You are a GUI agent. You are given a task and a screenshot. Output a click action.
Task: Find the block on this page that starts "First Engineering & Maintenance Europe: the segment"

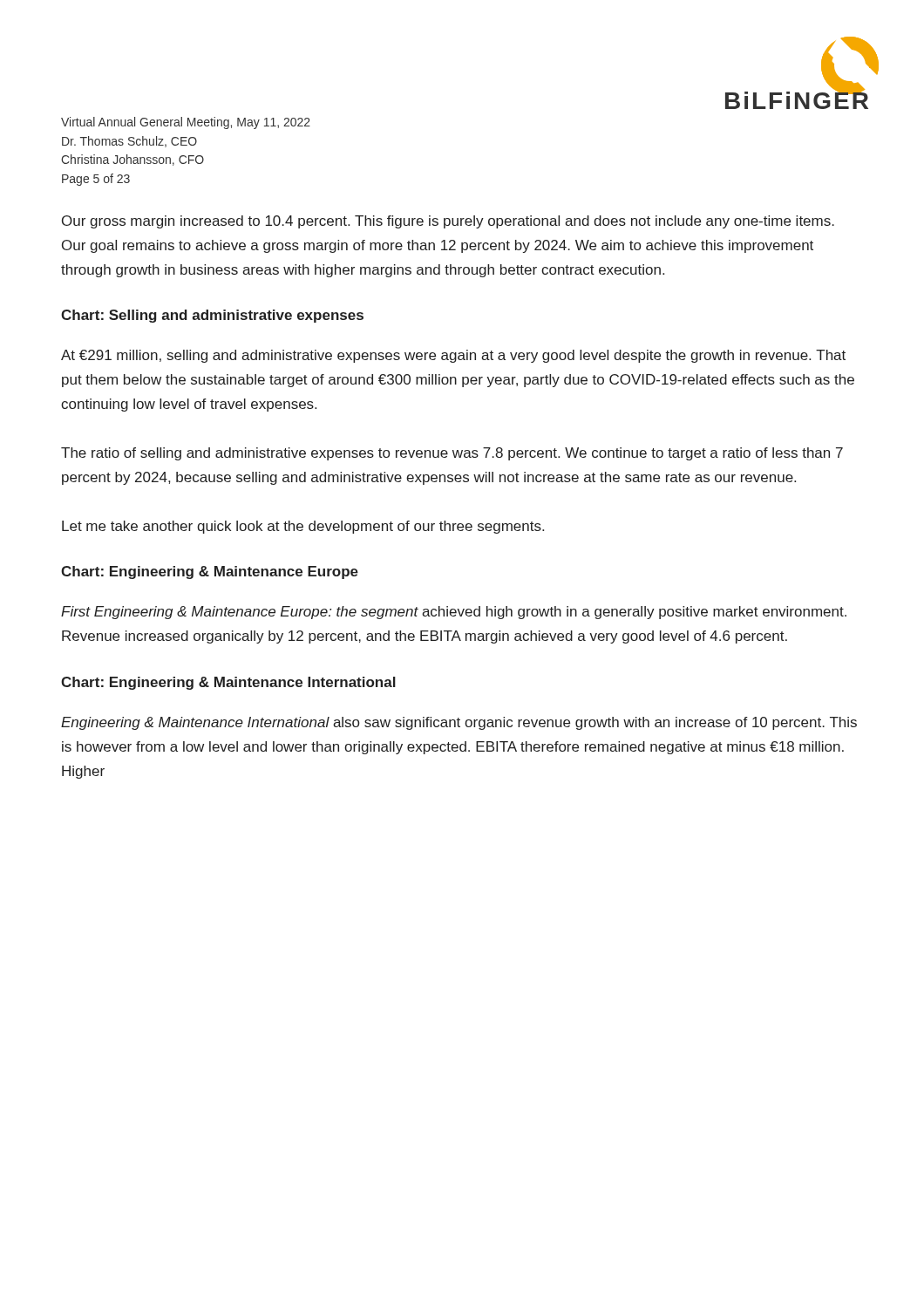coord(454,624)
